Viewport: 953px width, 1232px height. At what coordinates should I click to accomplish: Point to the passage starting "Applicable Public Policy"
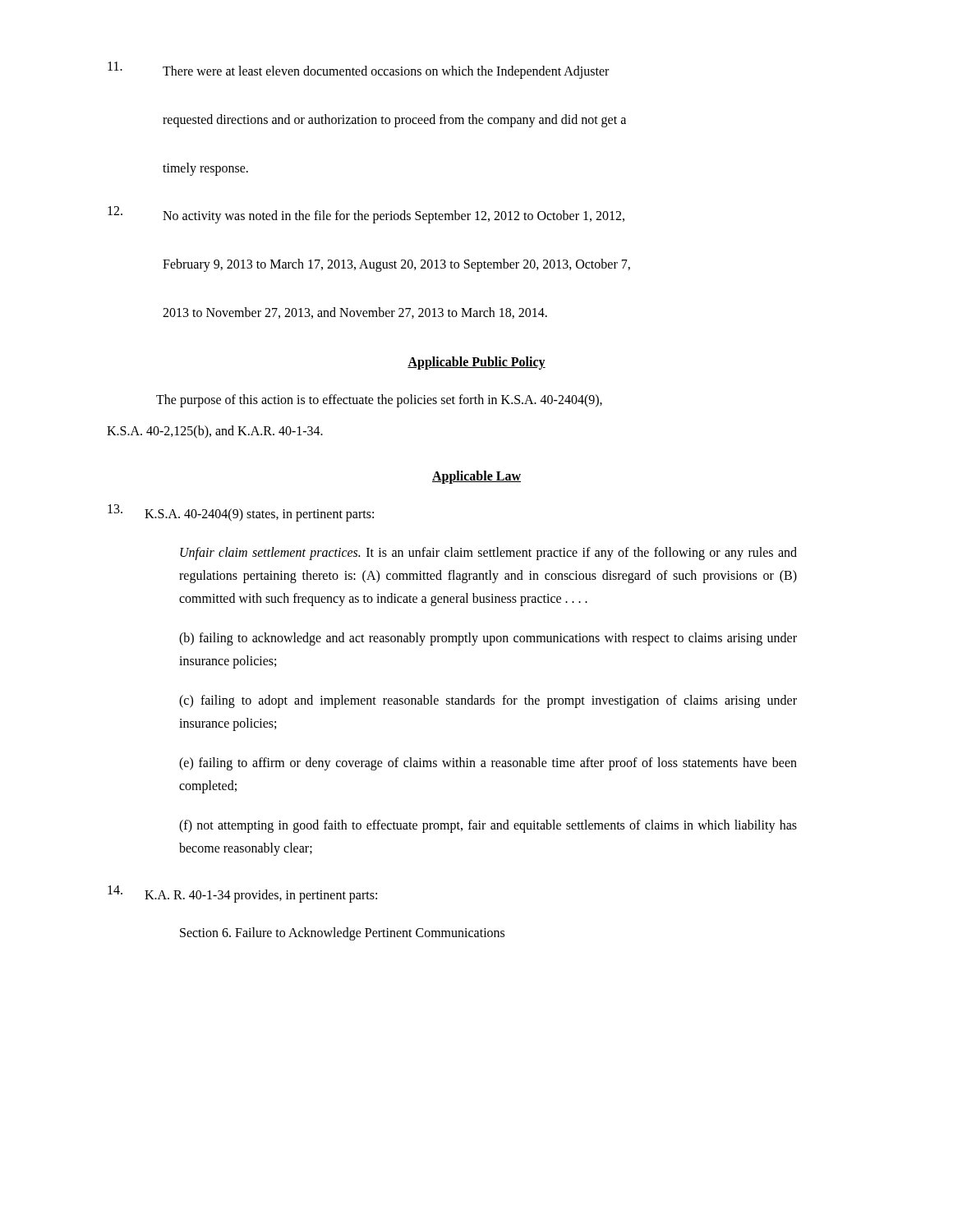click(476, 362)
